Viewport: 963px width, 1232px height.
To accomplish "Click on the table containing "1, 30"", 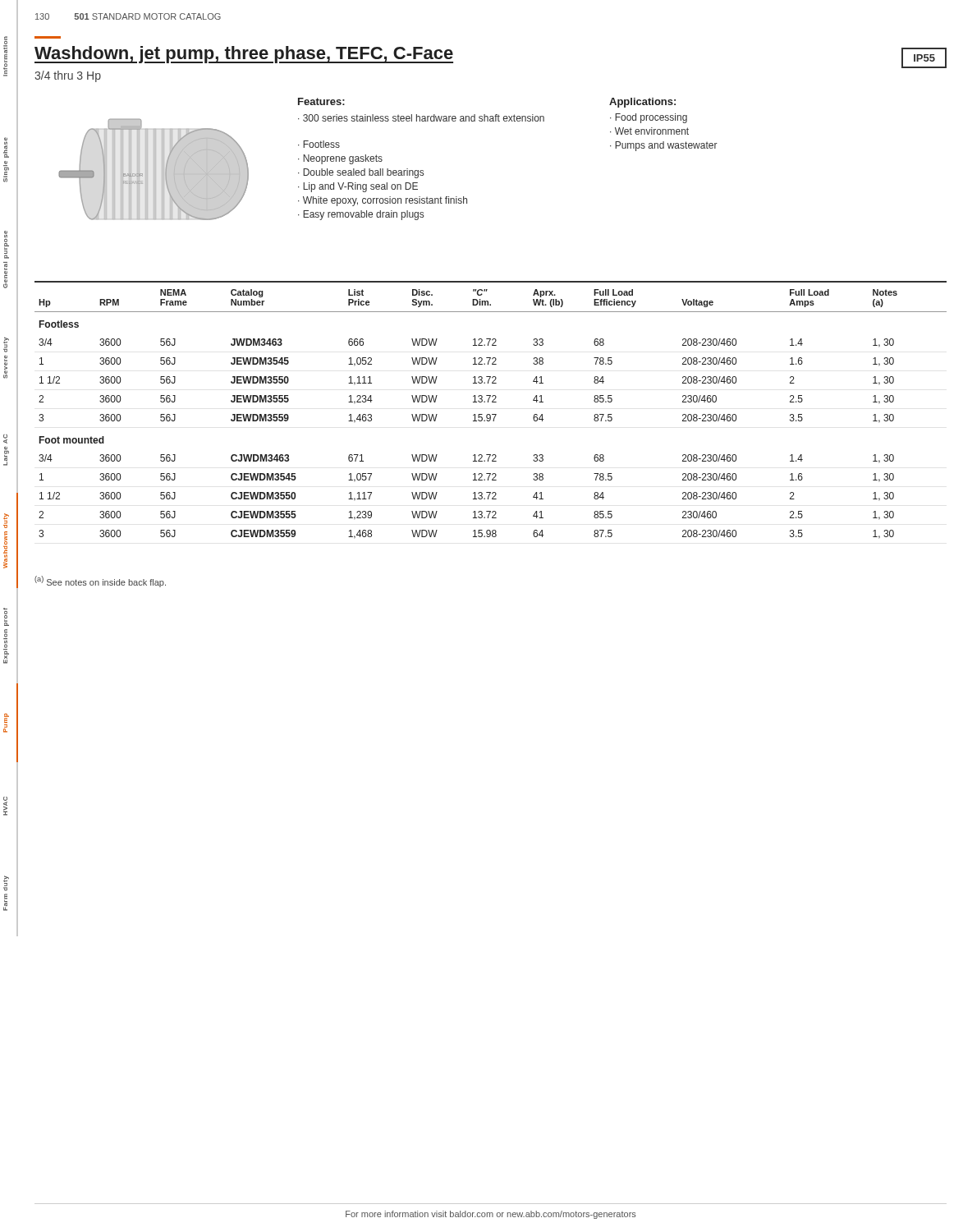I will 491,412.
